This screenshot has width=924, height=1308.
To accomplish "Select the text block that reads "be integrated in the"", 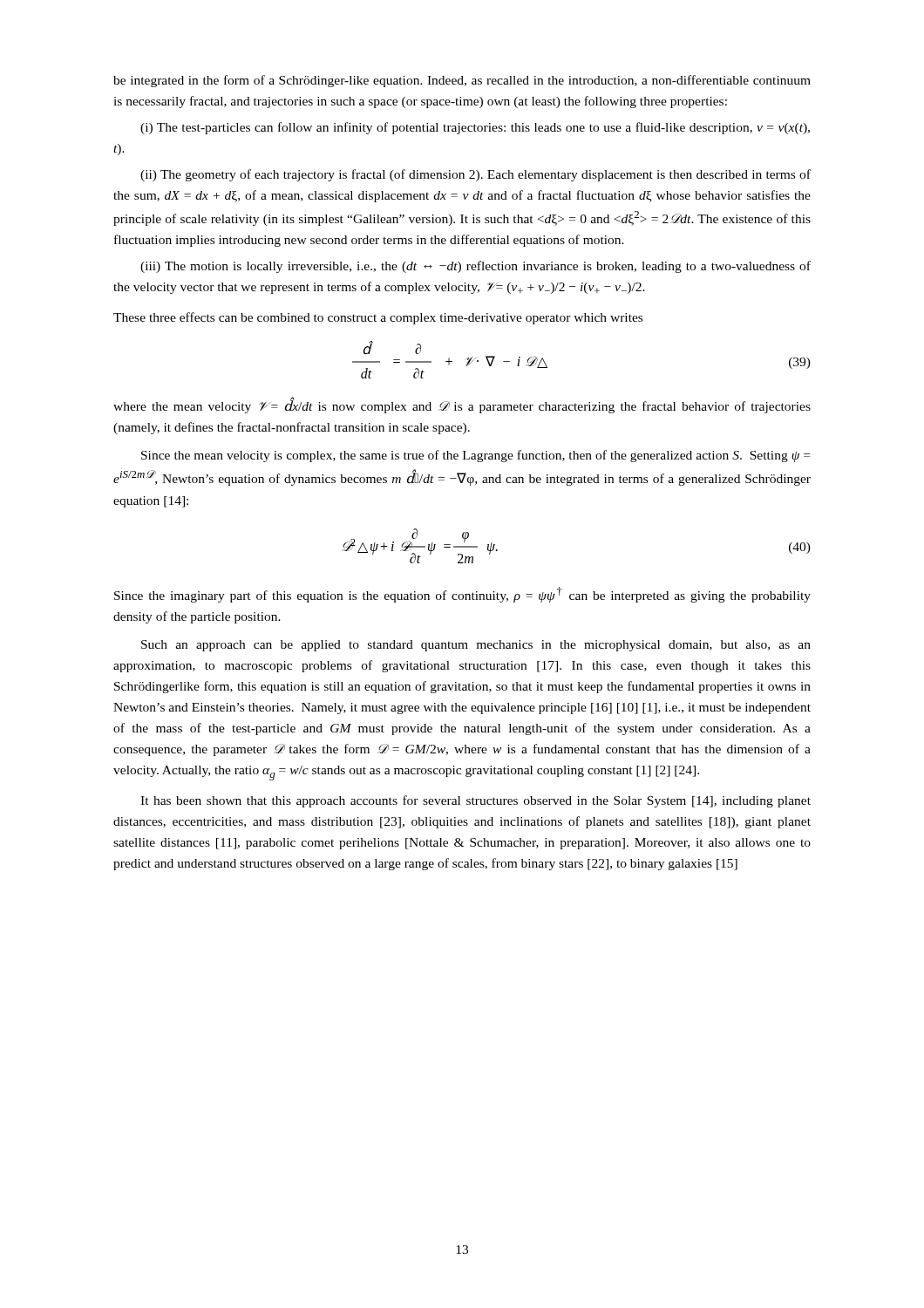I will pyautogui.click(x=462, y=90).
